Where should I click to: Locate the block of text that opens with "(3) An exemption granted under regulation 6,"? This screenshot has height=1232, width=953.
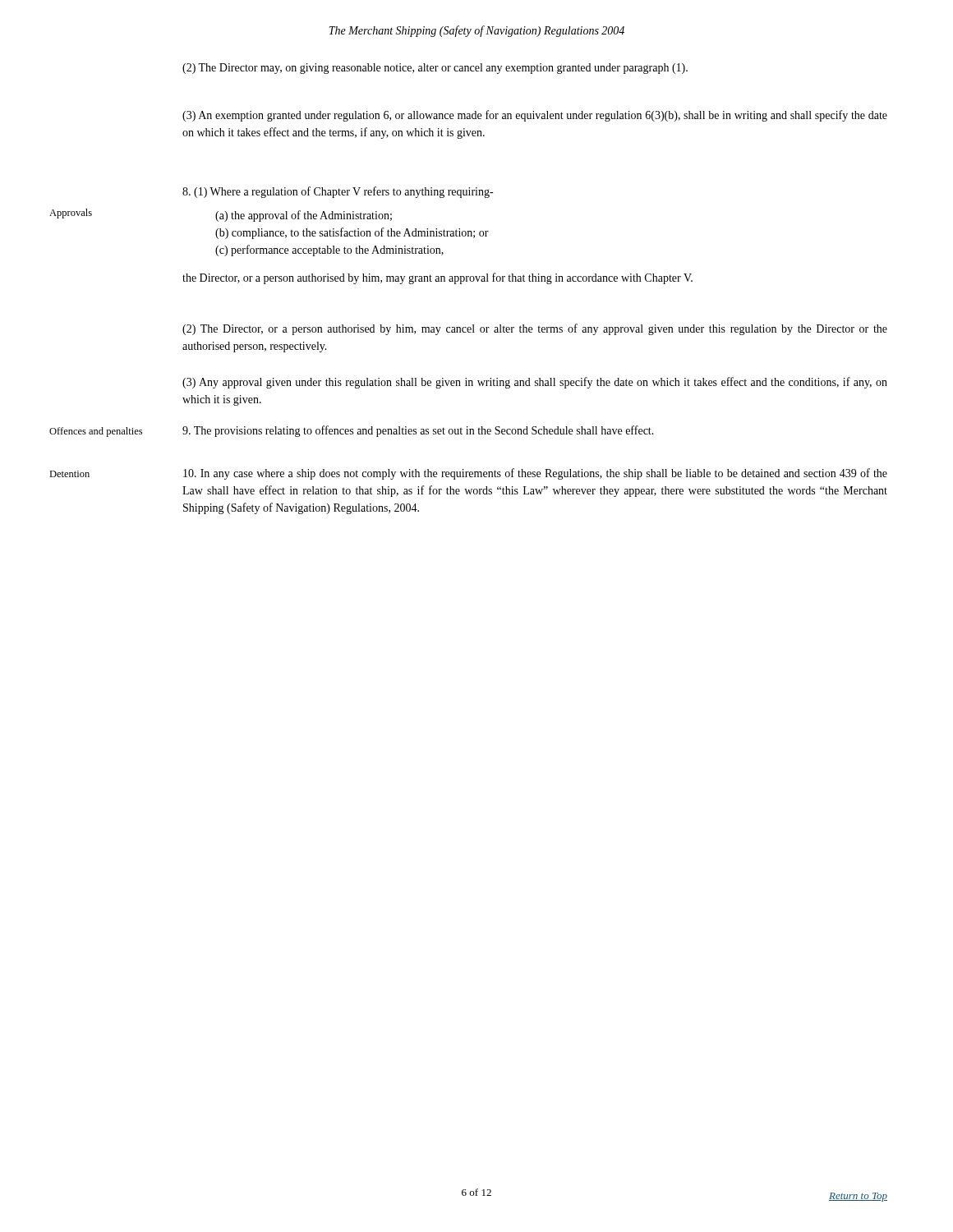click(x=535, y=124)
